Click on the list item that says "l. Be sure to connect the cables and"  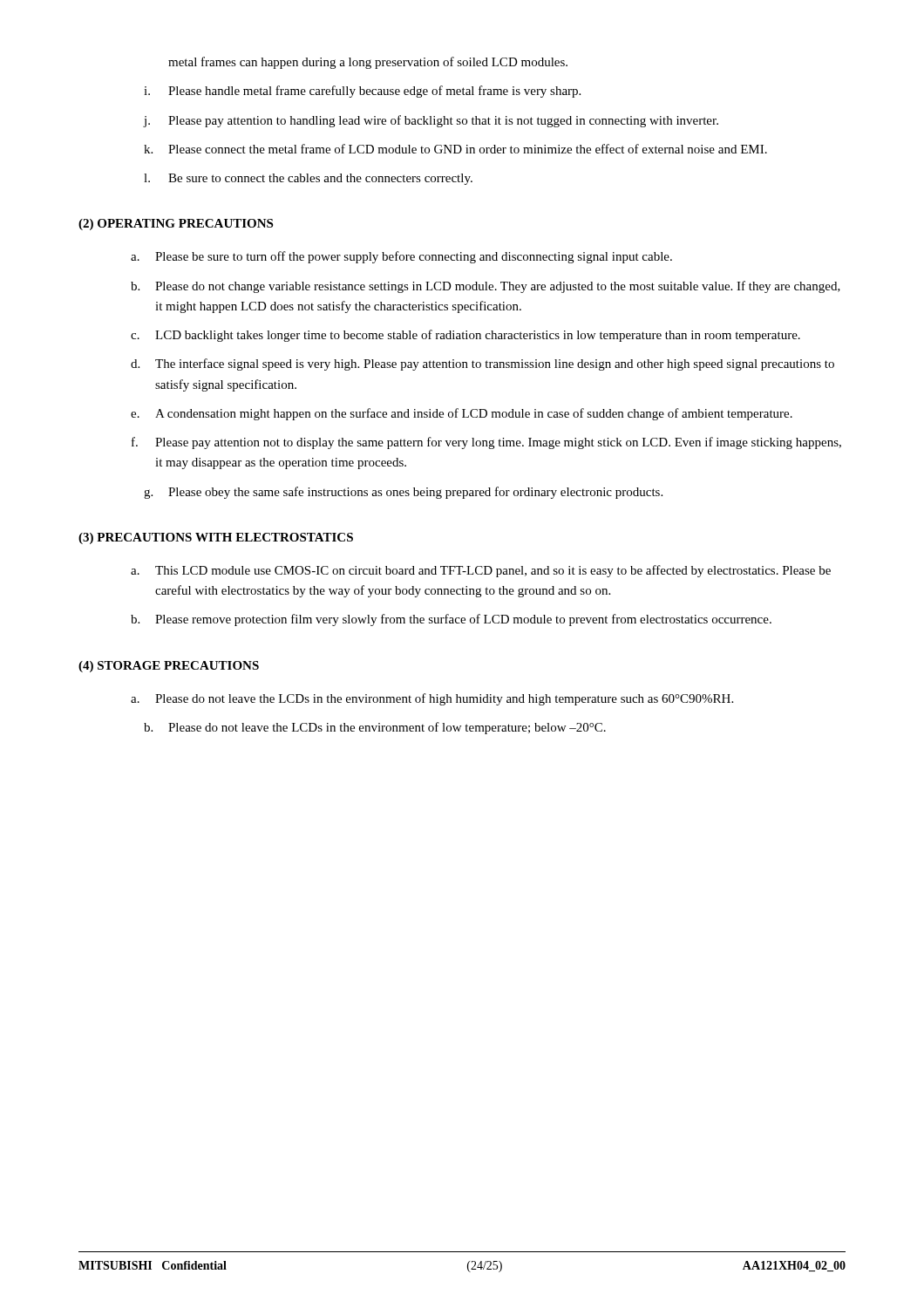pyautogui.click(x=308, y=179)
